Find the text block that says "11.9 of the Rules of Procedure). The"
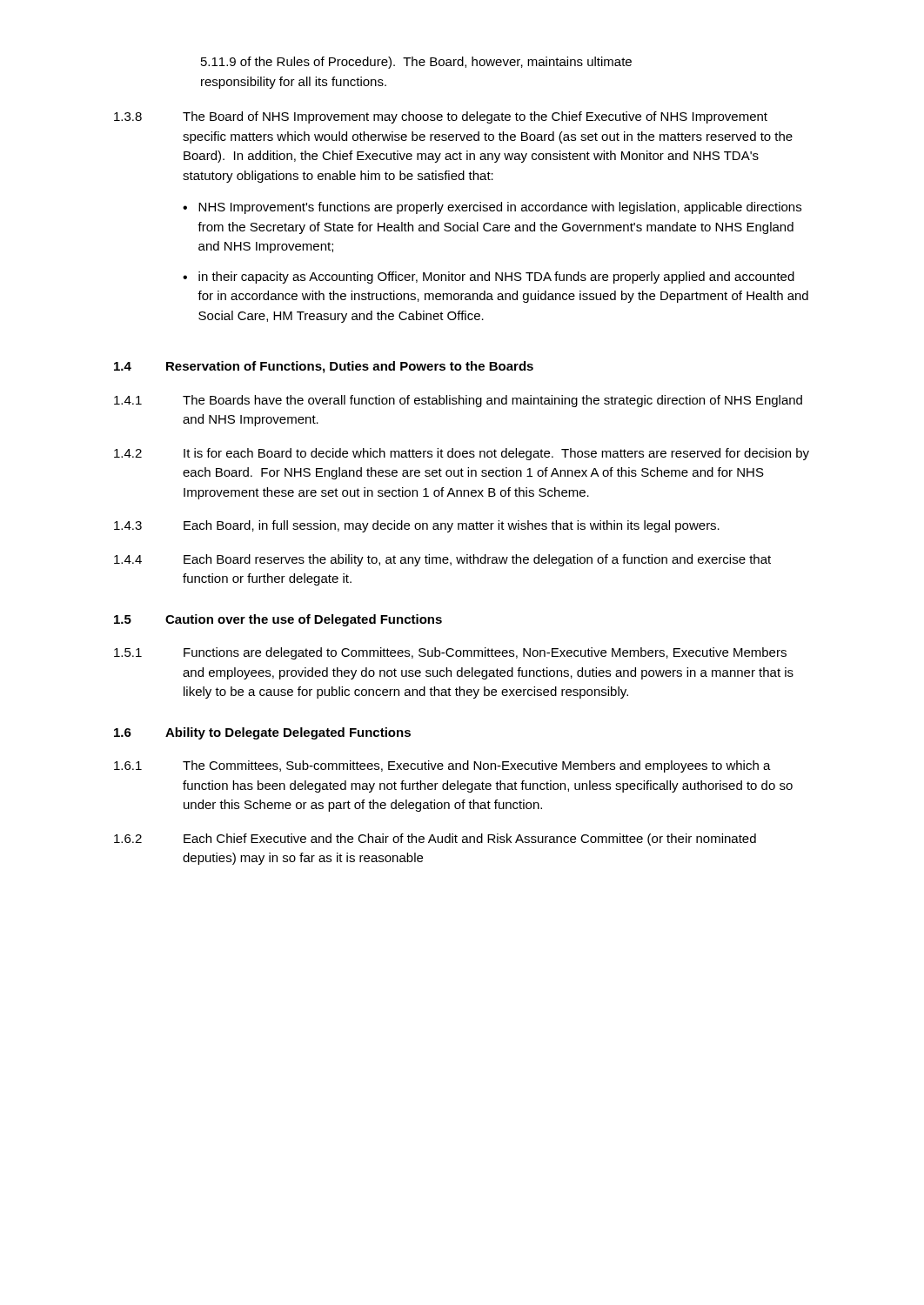 click(x=416, y=71)
